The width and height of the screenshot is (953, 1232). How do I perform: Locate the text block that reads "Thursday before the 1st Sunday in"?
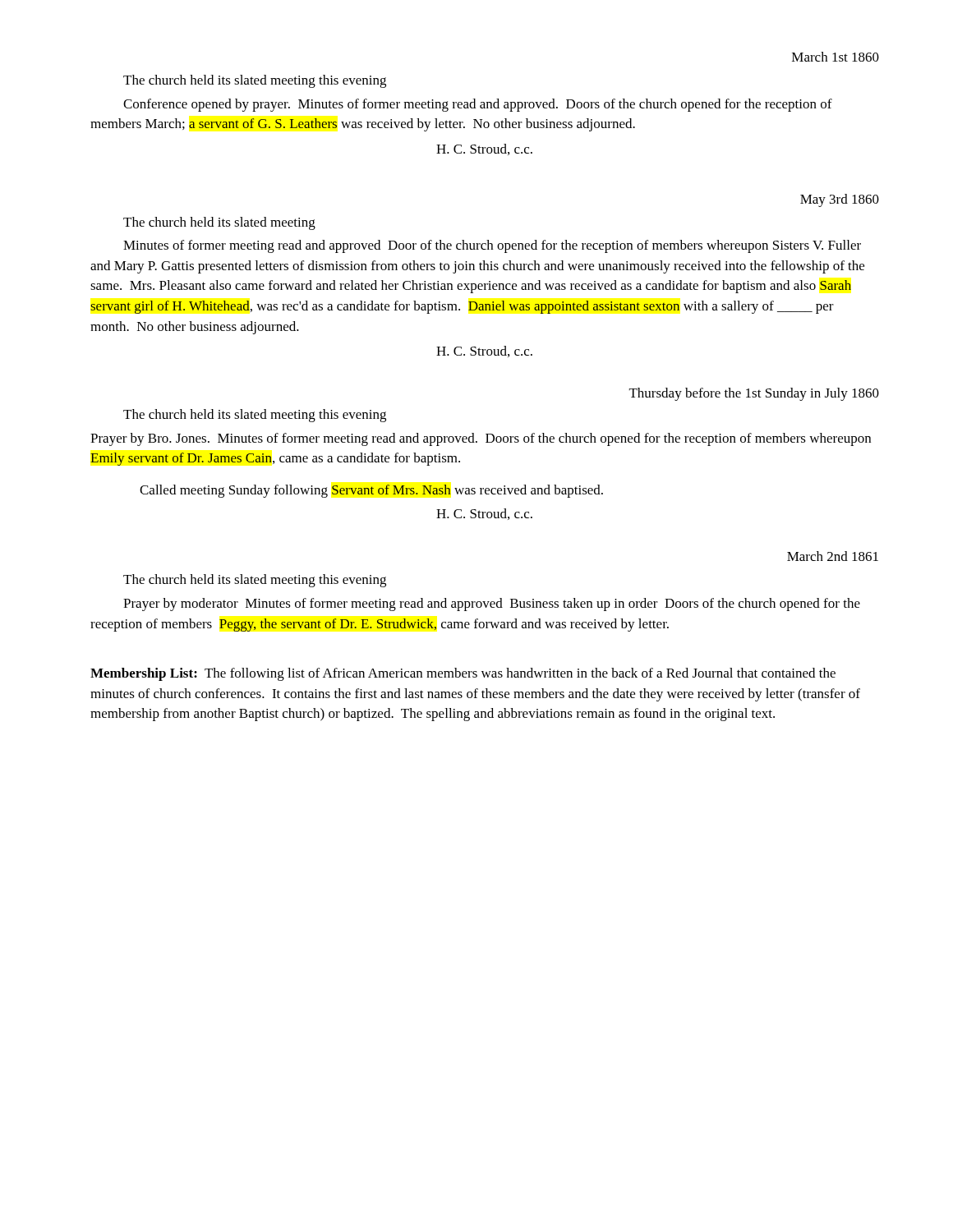[x=754, y=393]
